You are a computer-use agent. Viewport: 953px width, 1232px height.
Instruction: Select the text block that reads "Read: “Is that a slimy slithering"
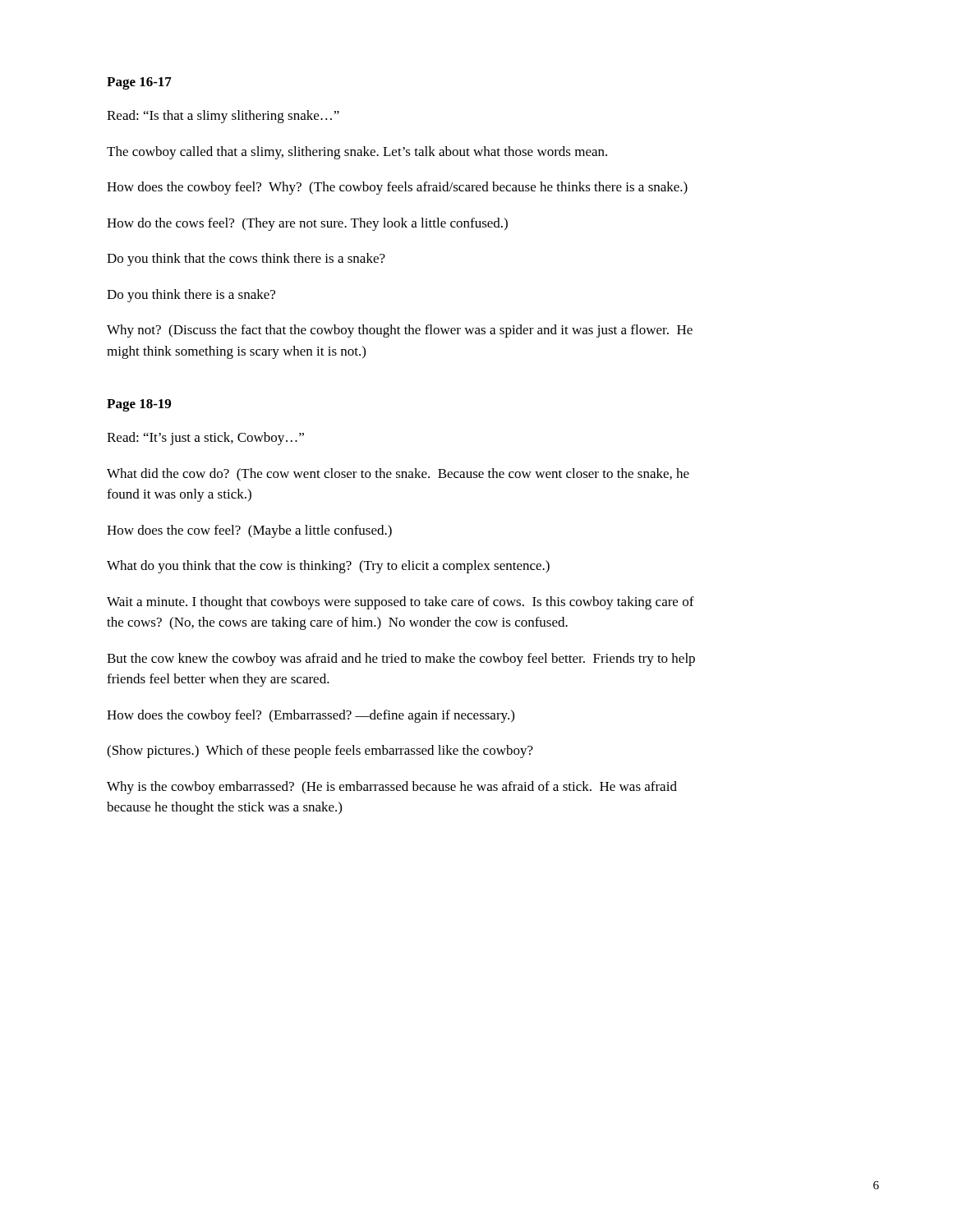pyautogui.click(x=223, y=115)
